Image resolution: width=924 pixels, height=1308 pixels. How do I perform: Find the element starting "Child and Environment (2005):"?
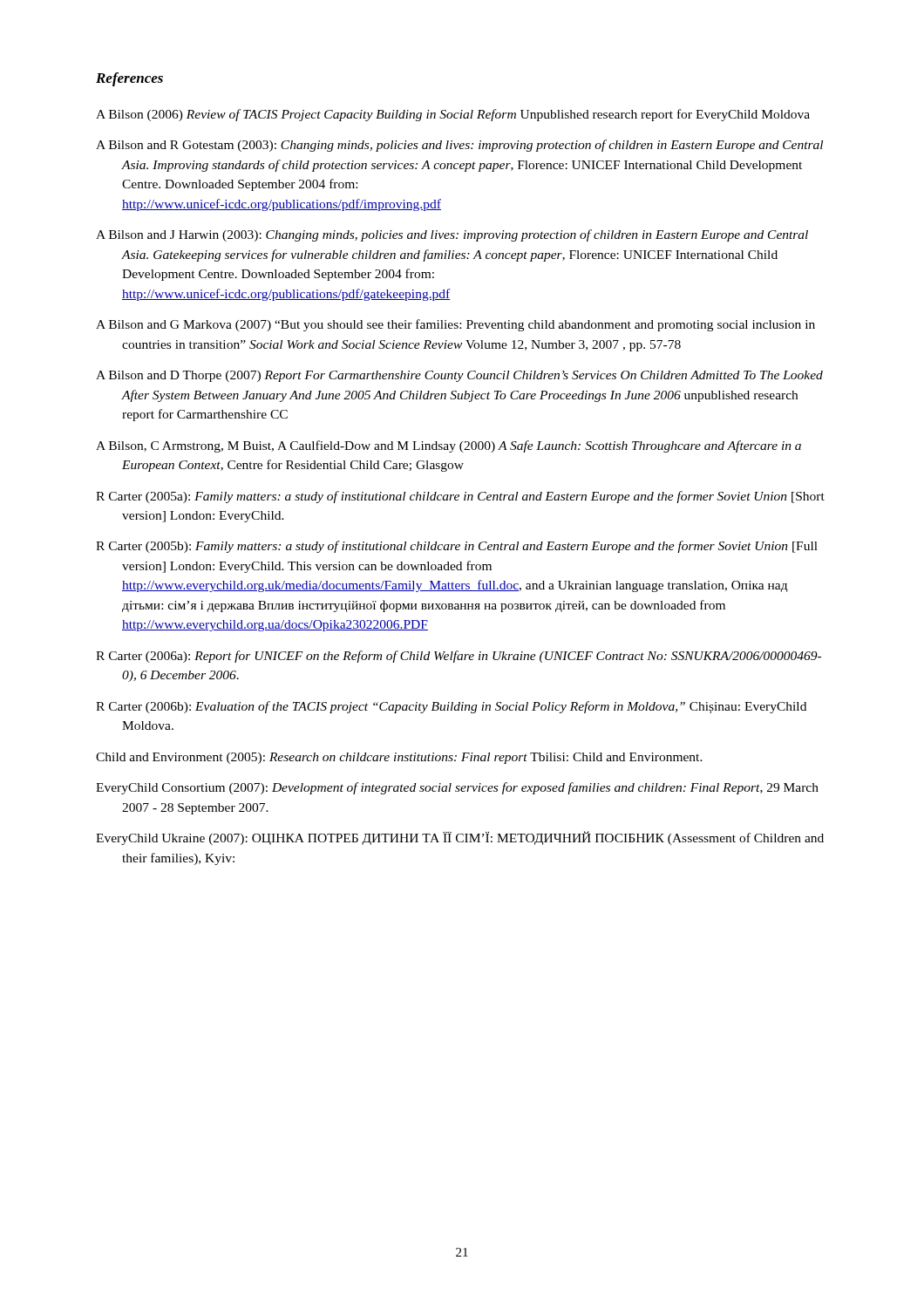(399, 756)
